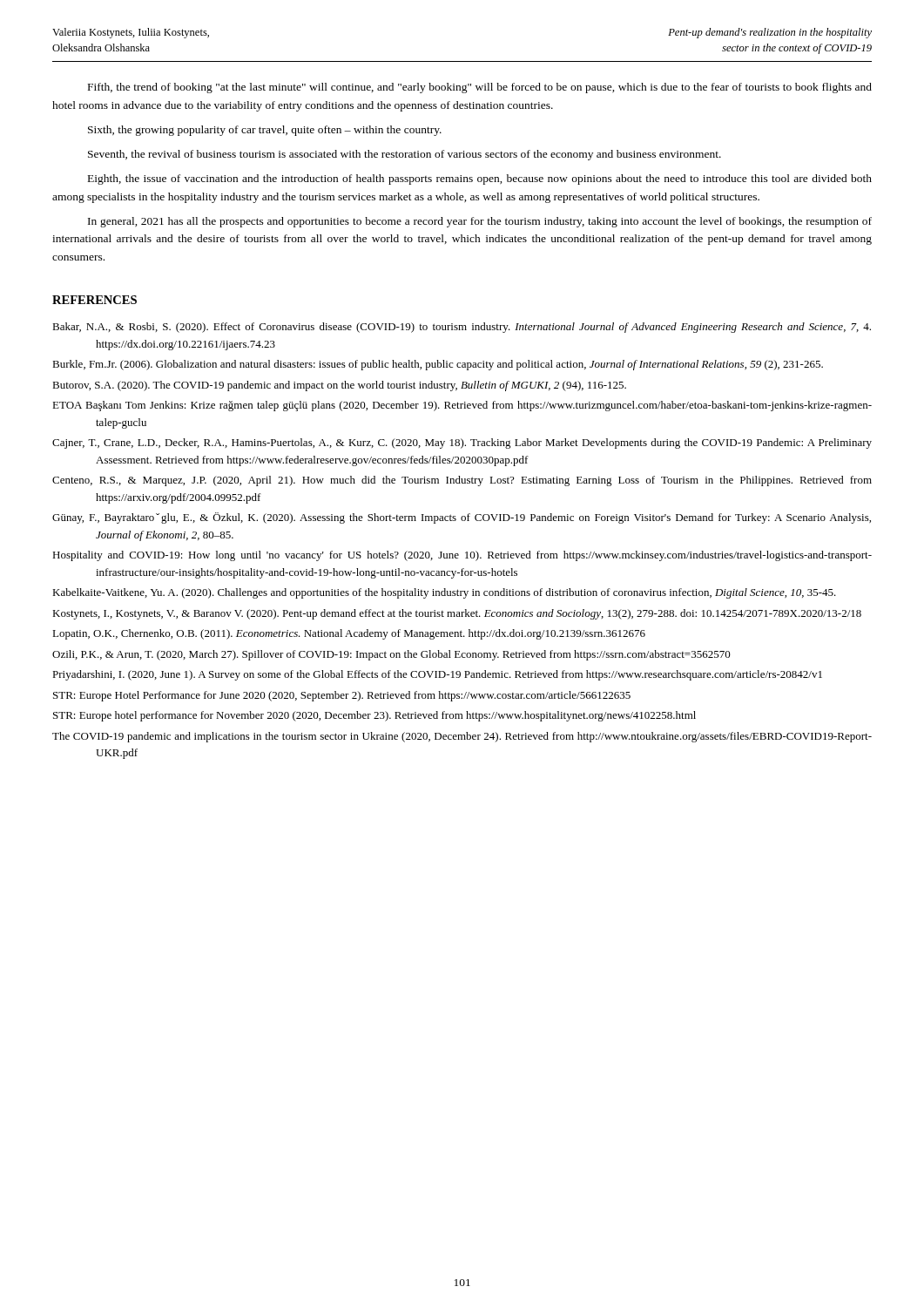Locate the block starting "Burkle, Fm.Jr. (2006). Globalization"
The height and width of the screenshot is (1307, 924).
tap(438, 364)
